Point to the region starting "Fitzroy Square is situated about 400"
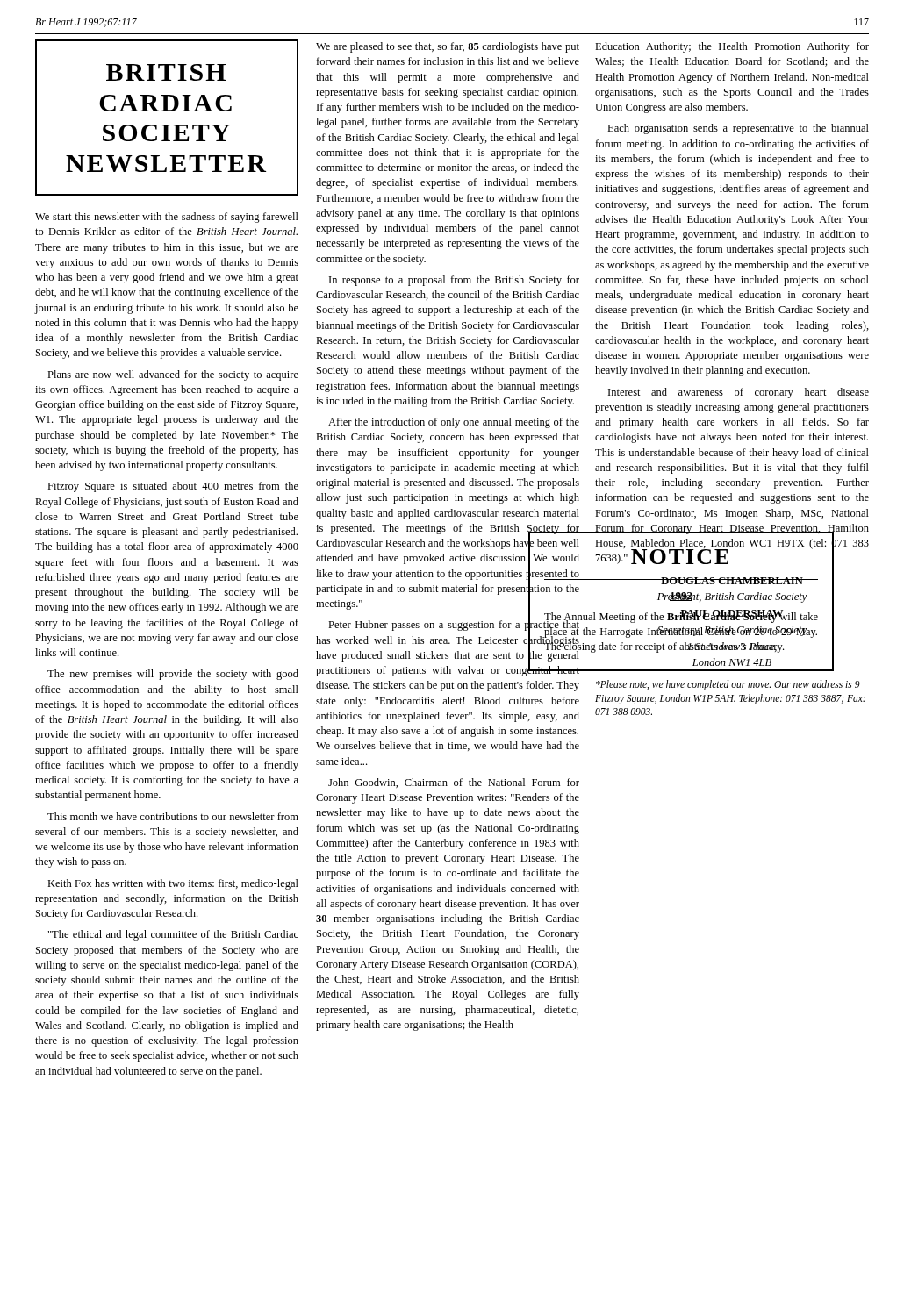 [167, 570]
